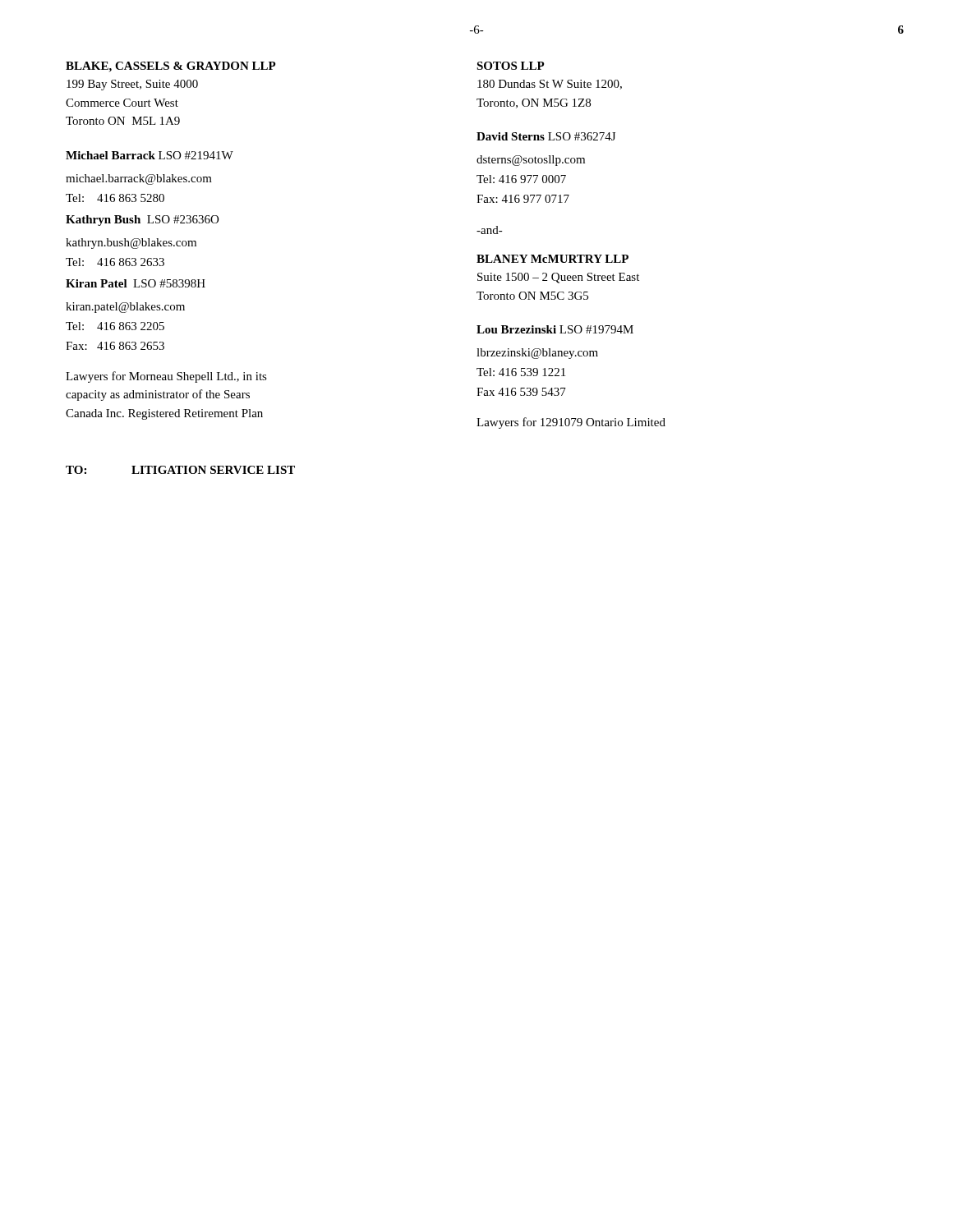Find the text containing "TO: LITIGATION SERVICE LIST"
Viewport: 953px width, 1232px height.
point(180,470)
